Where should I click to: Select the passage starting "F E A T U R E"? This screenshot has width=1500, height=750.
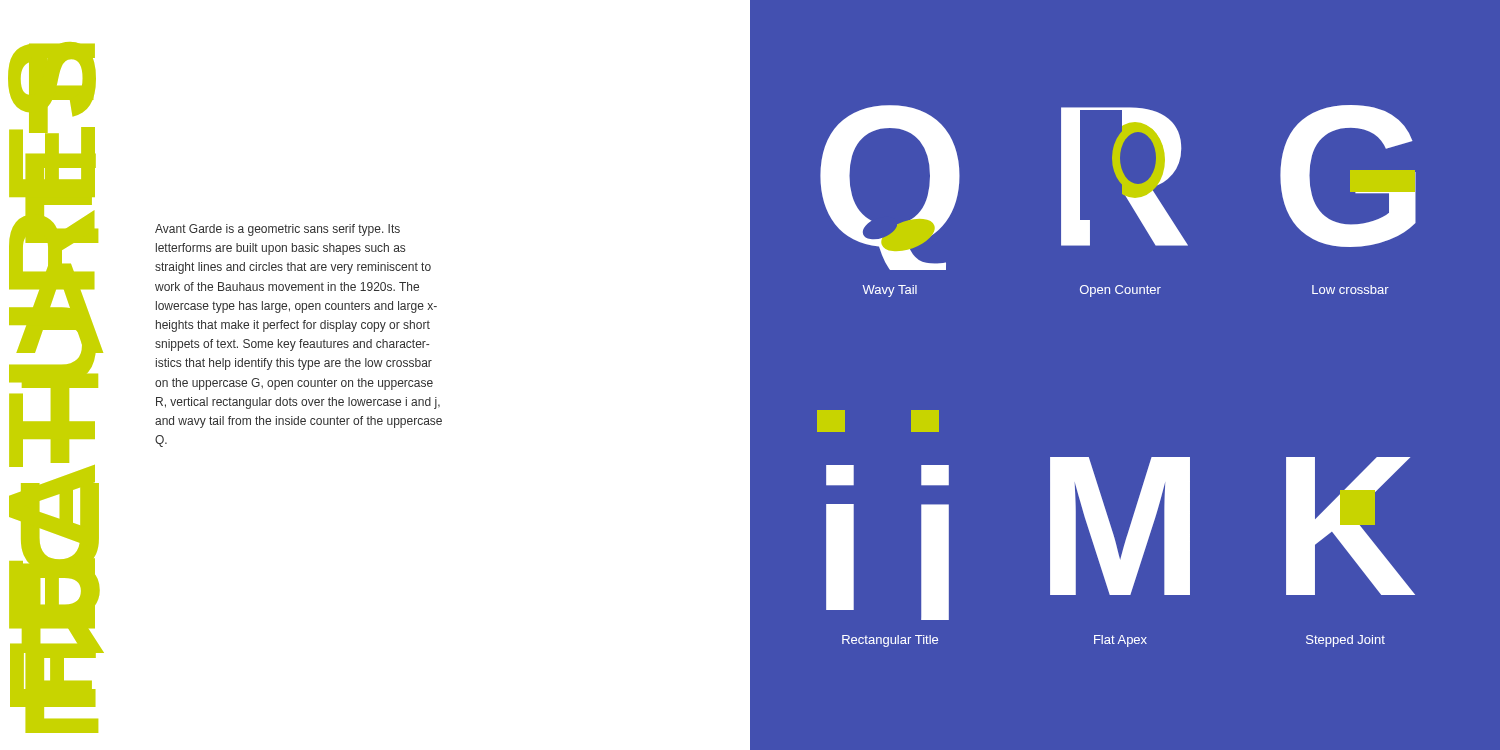point(60,382)
